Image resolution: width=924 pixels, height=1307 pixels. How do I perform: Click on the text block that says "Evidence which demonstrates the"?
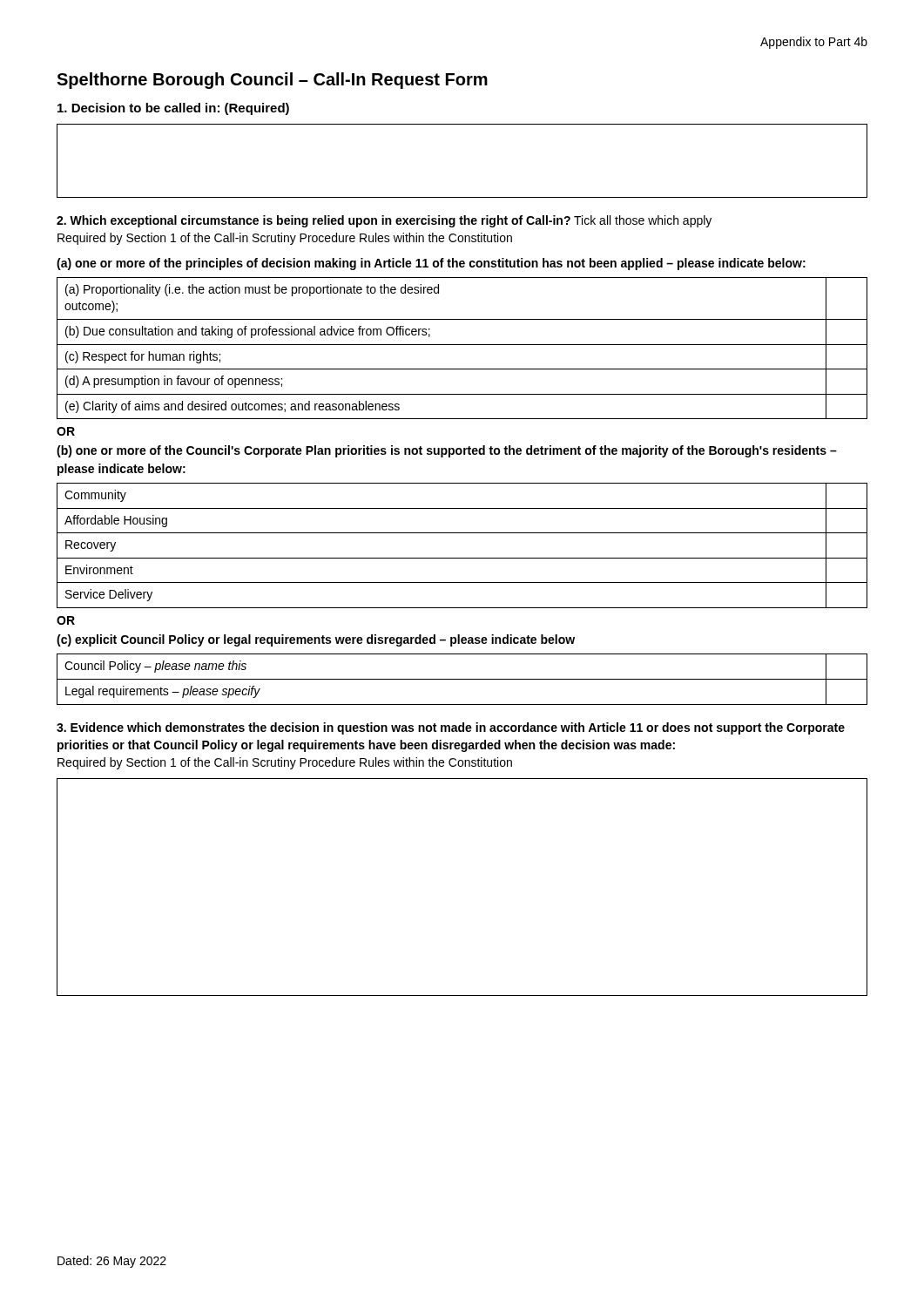451,745
